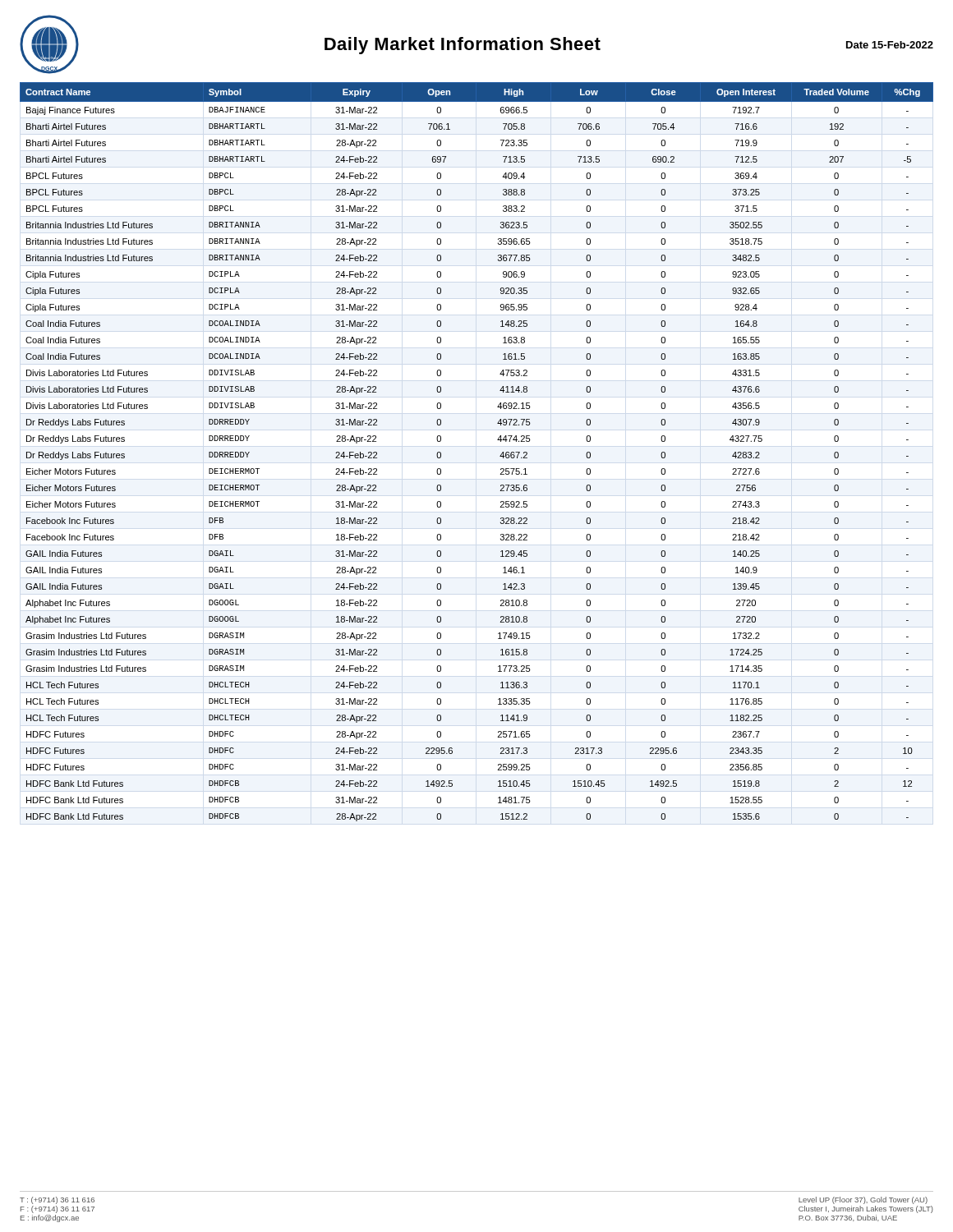Locate the table with the text "Coal India Futures"
The width and height of the screenshot is (953, 1232).
(476, 453)
